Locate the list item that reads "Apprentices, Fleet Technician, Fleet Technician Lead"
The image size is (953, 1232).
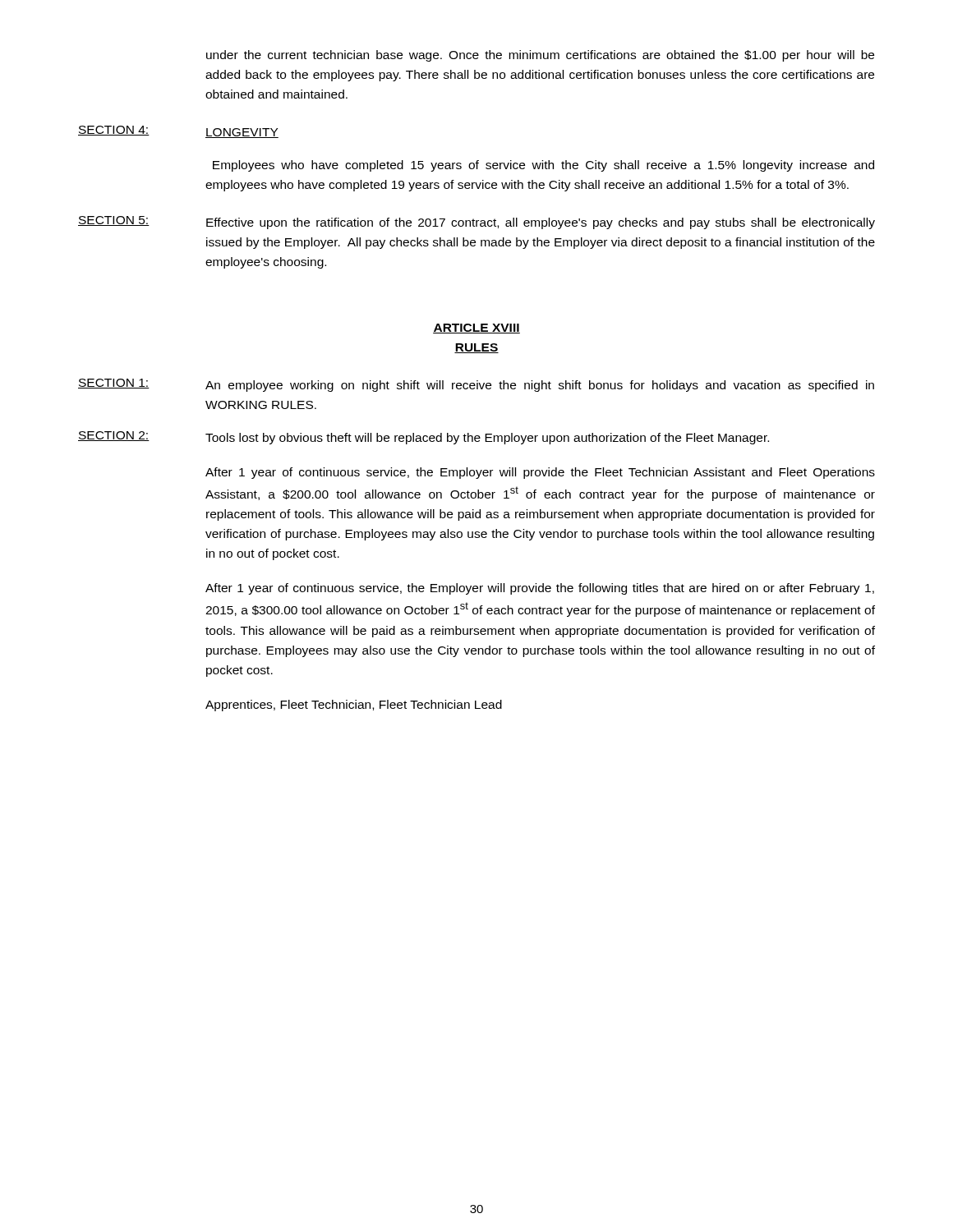point(354,704)
